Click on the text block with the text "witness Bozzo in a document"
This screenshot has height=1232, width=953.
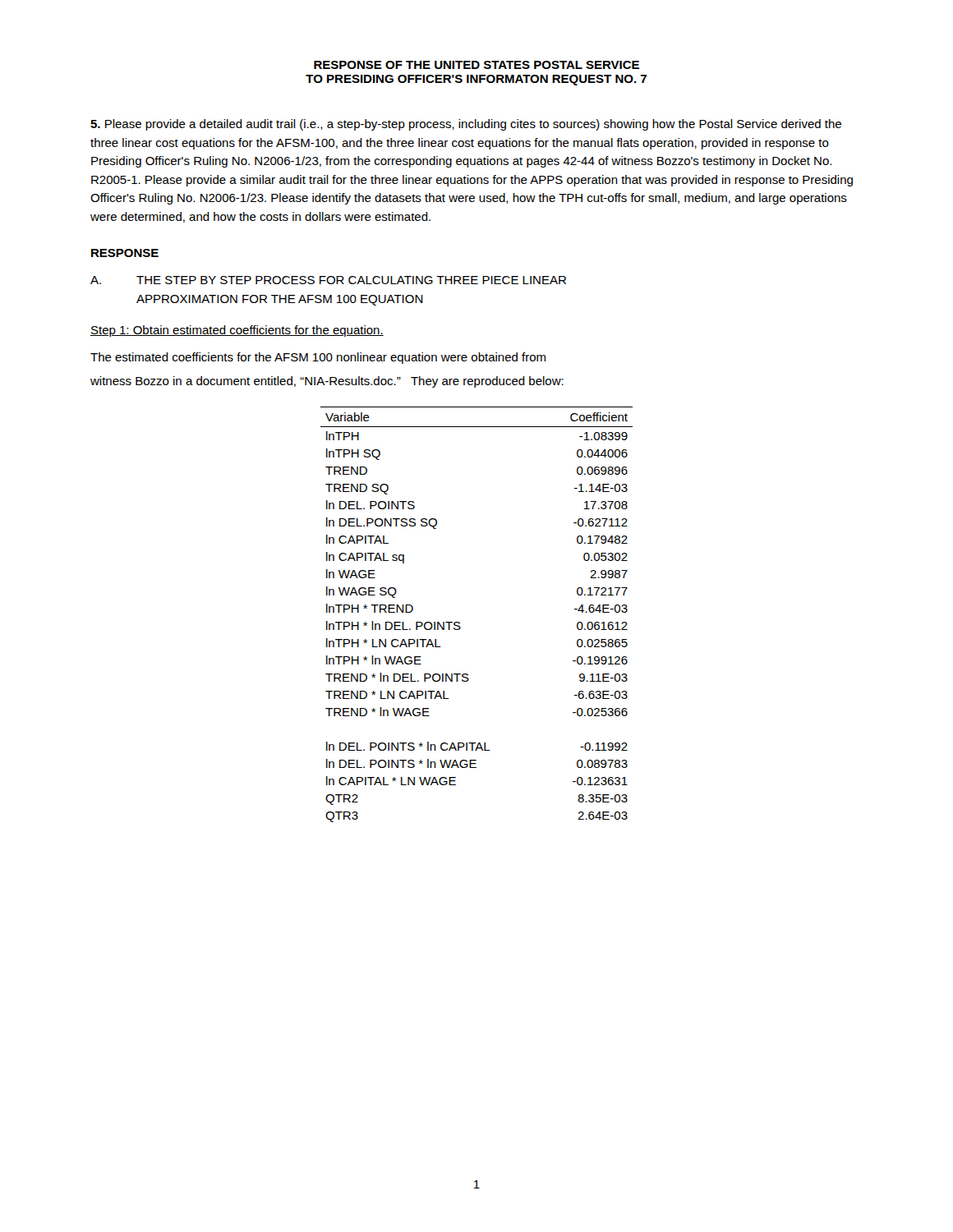click(x=327, y=380)
